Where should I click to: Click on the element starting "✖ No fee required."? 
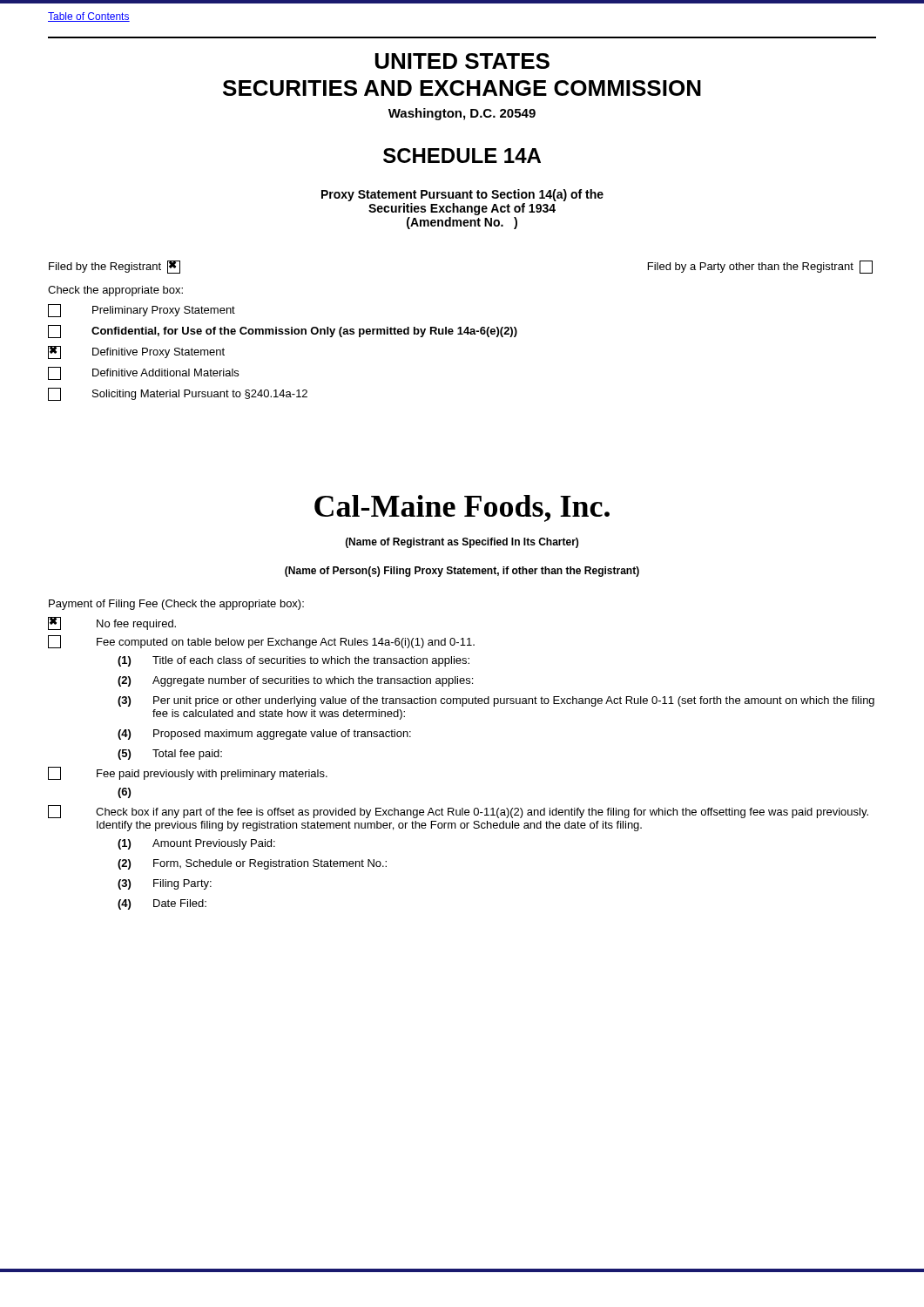pyautogui.click(x=112, y=623)
